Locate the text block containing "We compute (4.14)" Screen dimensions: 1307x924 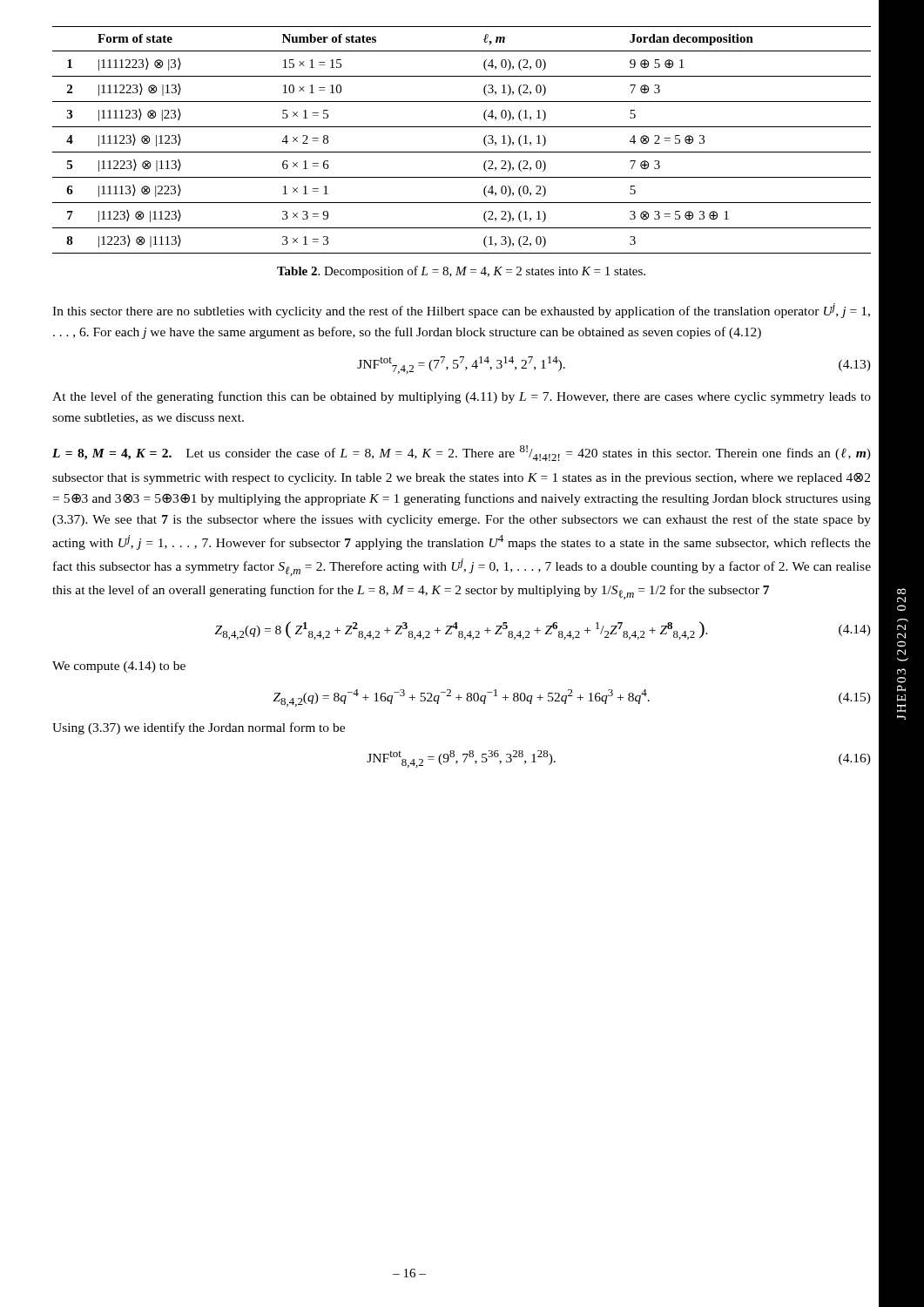pyautogui.click(x=119, y=666)
